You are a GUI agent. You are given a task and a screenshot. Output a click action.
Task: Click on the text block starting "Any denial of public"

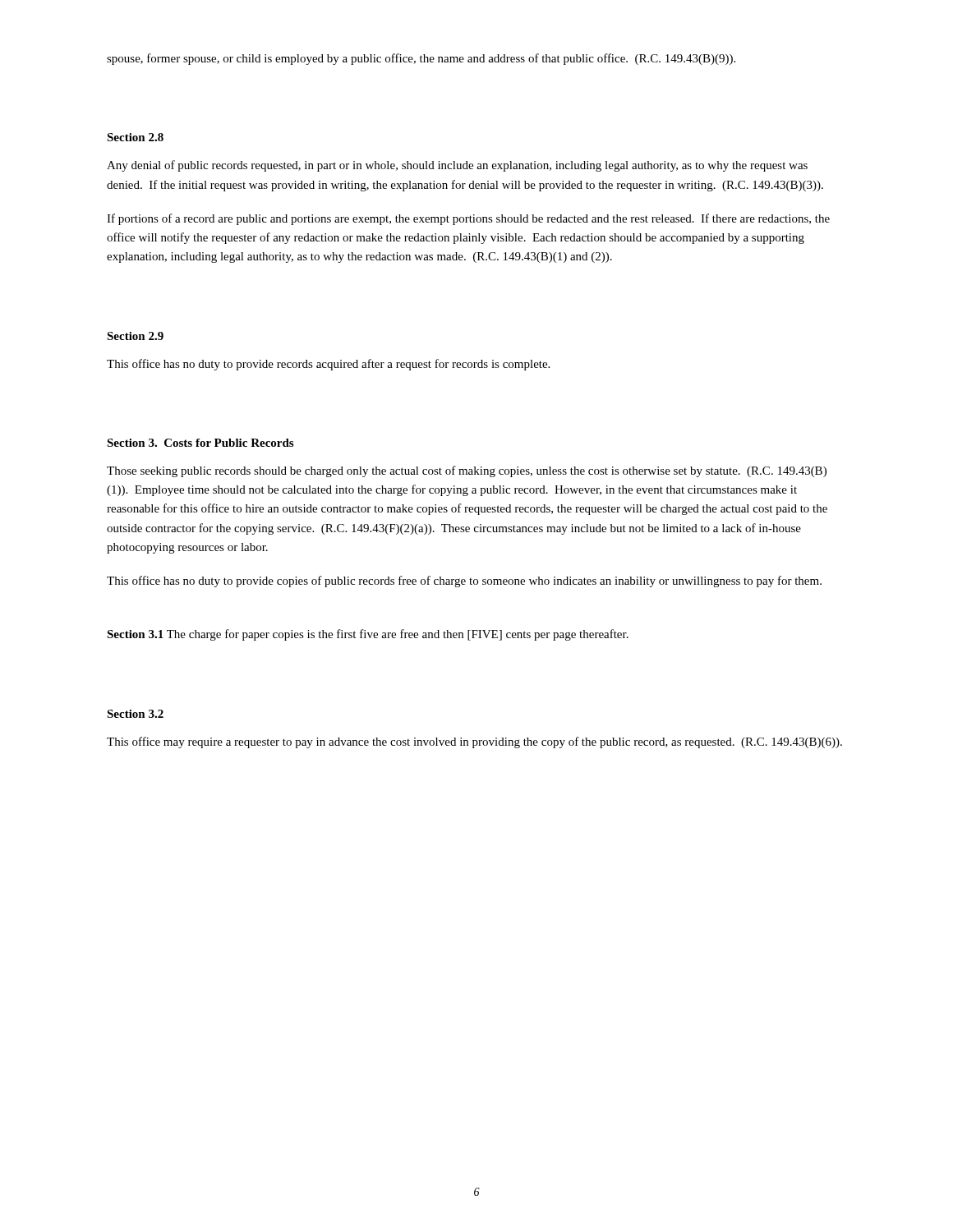[x=465, y=175]
